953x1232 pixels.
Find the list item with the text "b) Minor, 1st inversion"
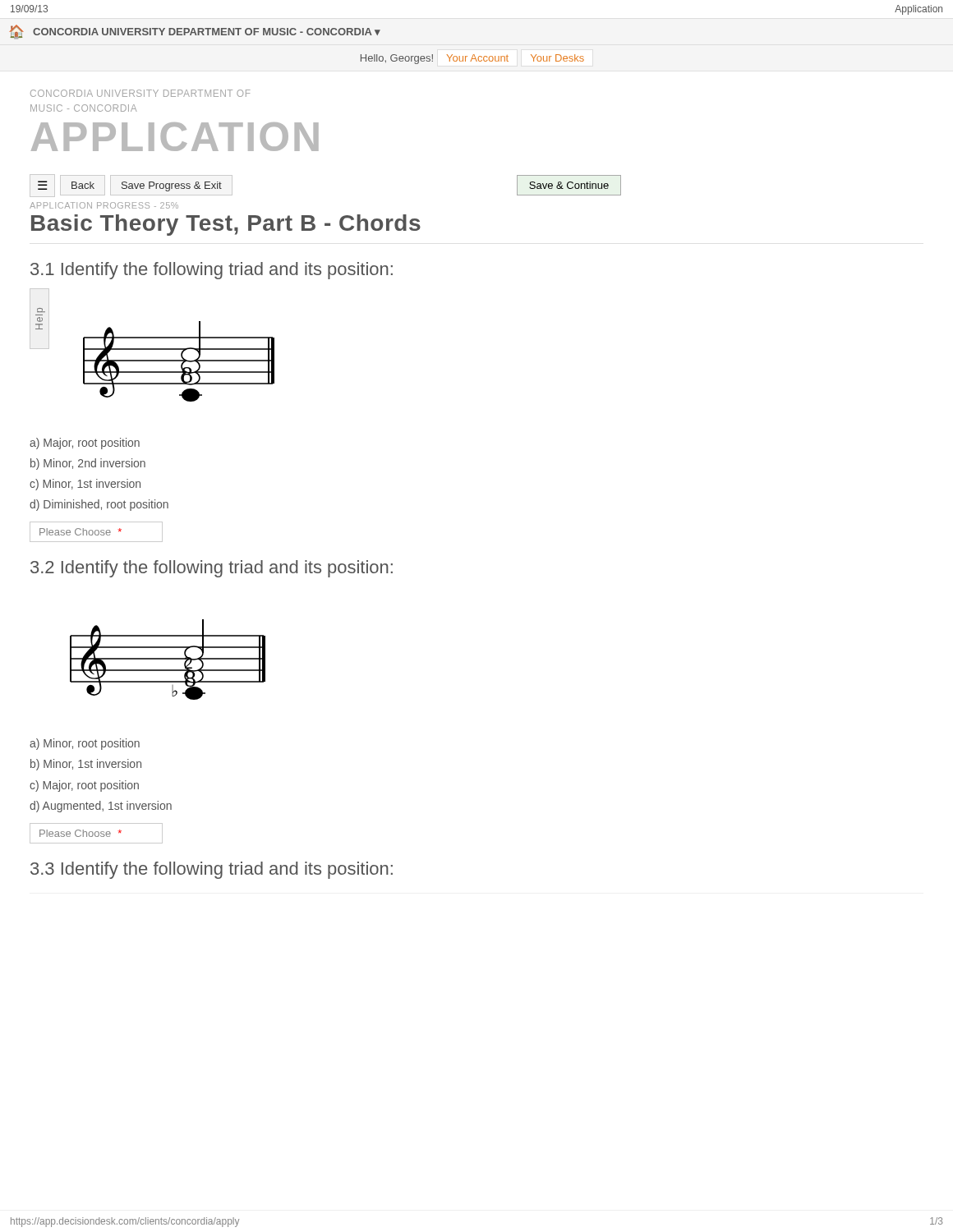(86, 764)
